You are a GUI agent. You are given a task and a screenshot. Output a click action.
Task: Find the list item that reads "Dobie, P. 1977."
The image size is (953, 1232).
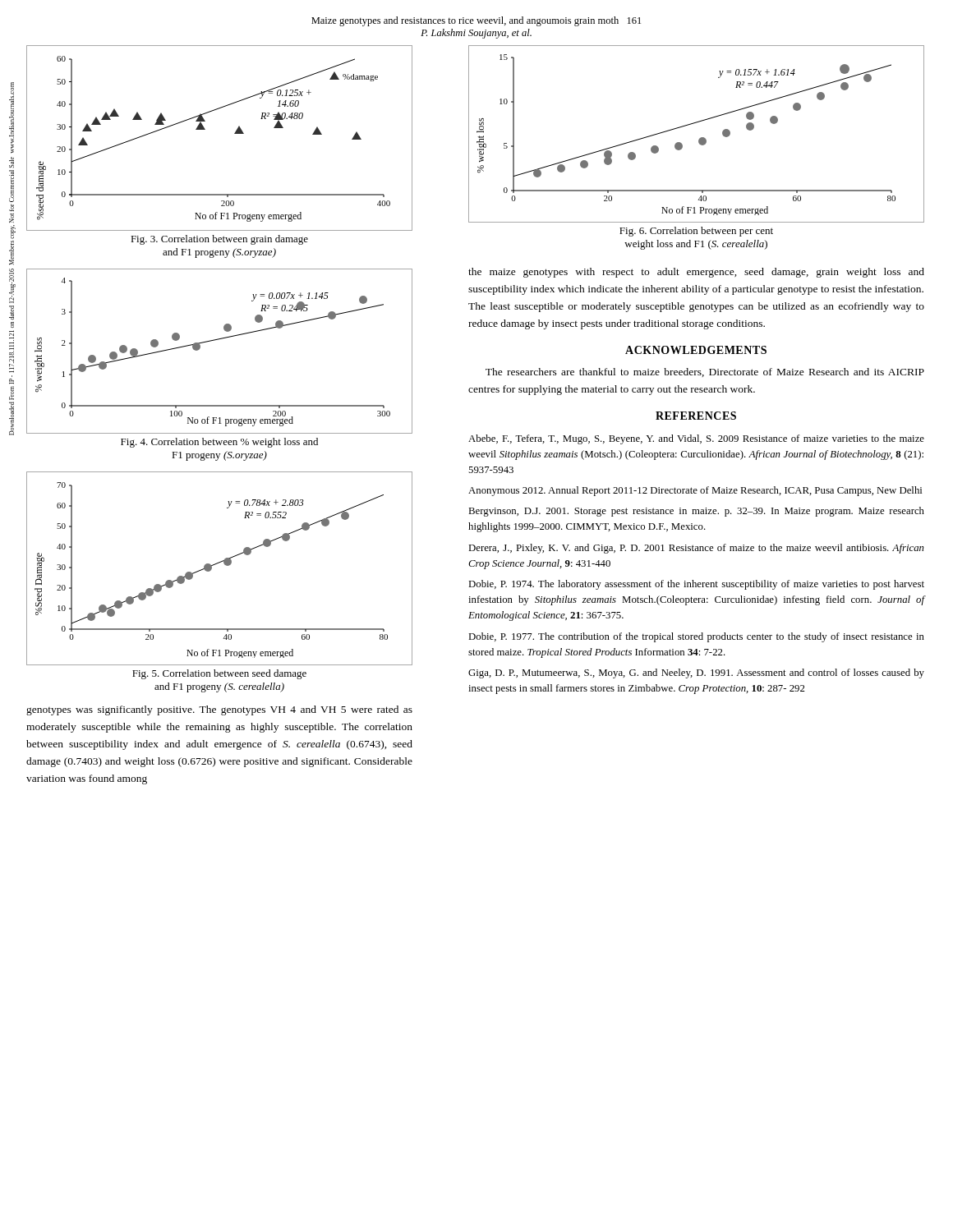(x=696, y=644)
